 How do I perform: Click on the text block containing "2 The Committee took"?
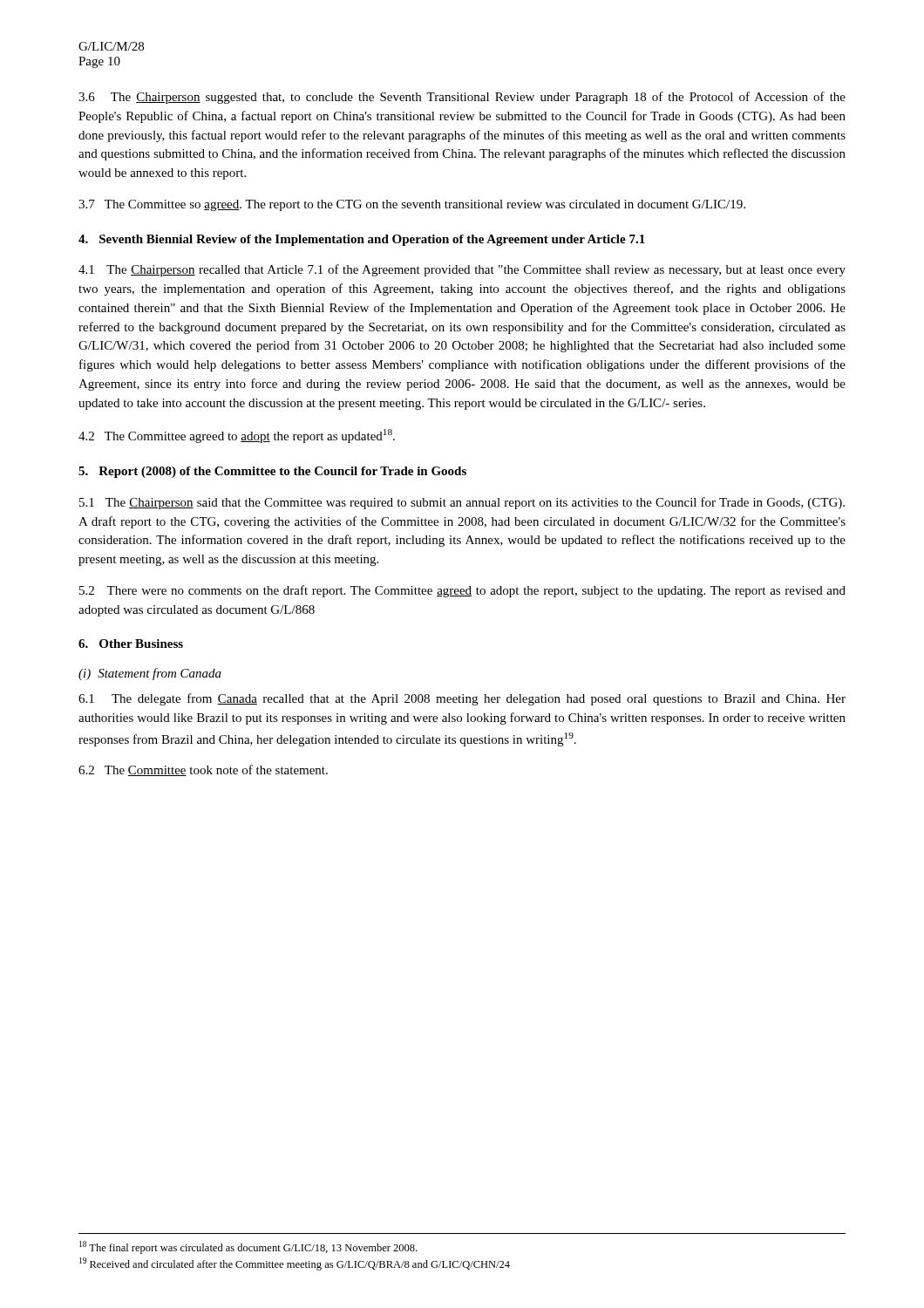tap(203, 770)
